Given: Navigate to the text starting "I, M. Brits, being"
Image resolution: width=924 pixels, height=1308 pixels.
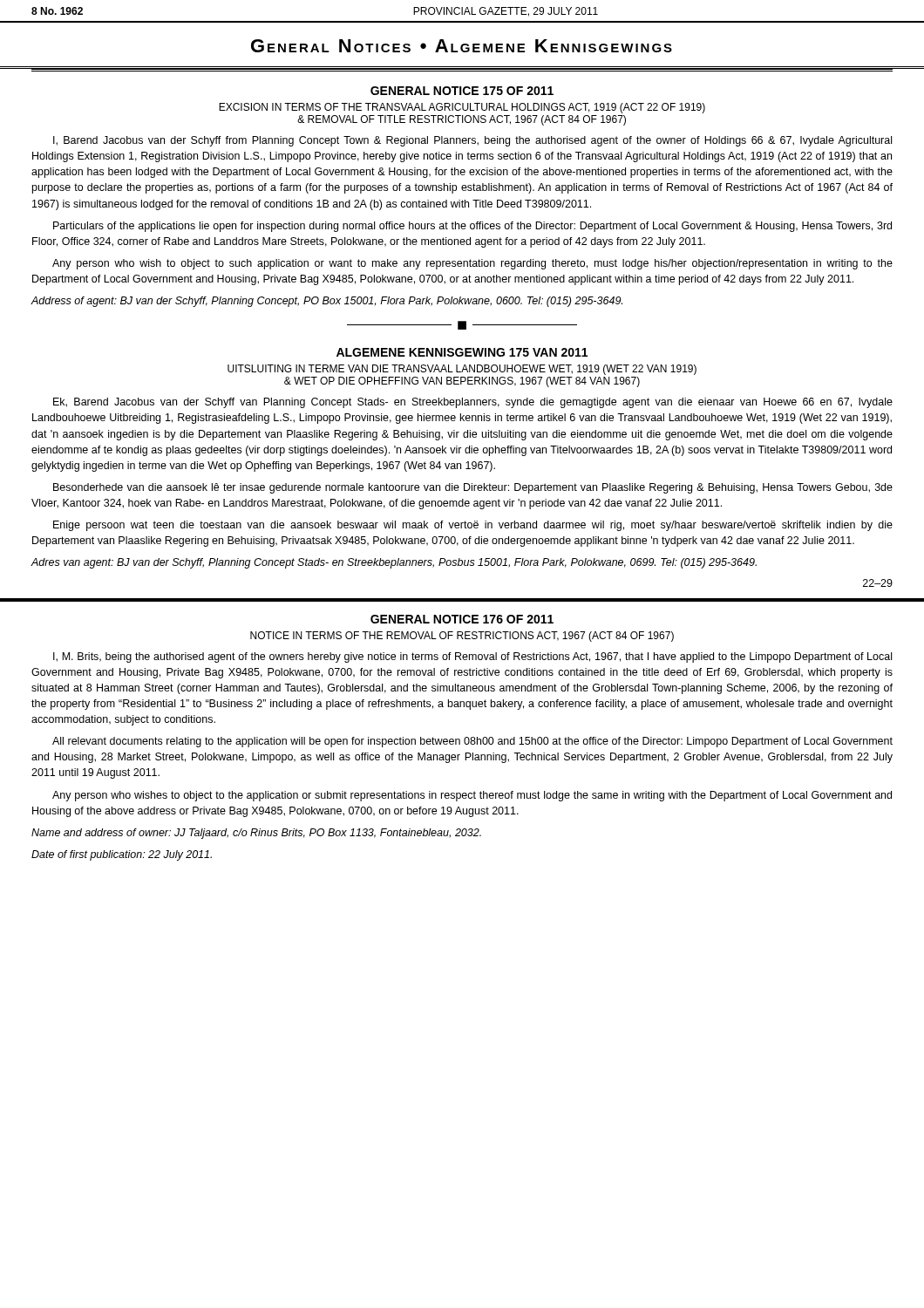Looking at the screenshot, I should click(462, 688).
